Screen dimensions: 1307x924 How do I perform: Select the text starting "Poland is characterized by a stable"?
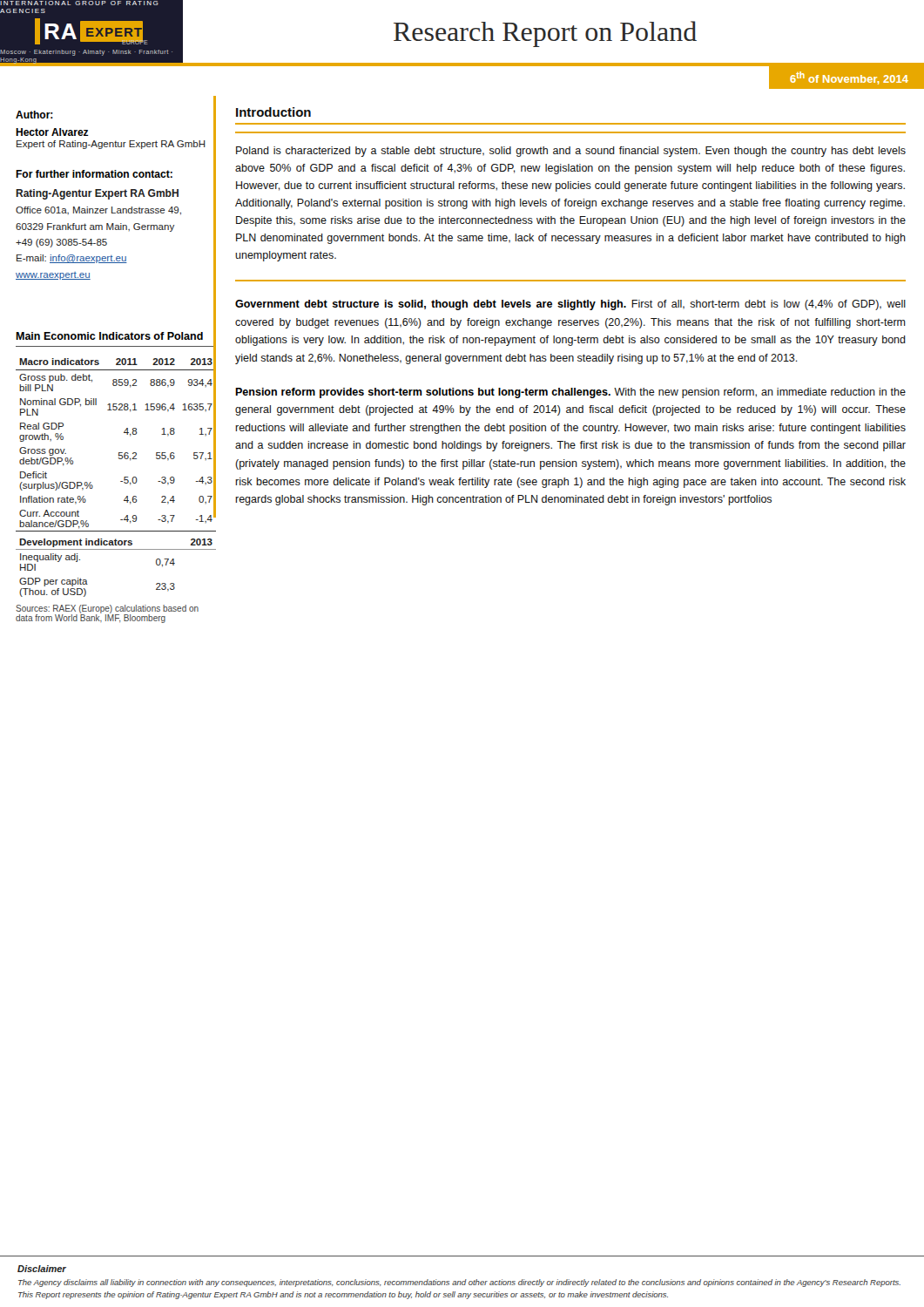570,203
